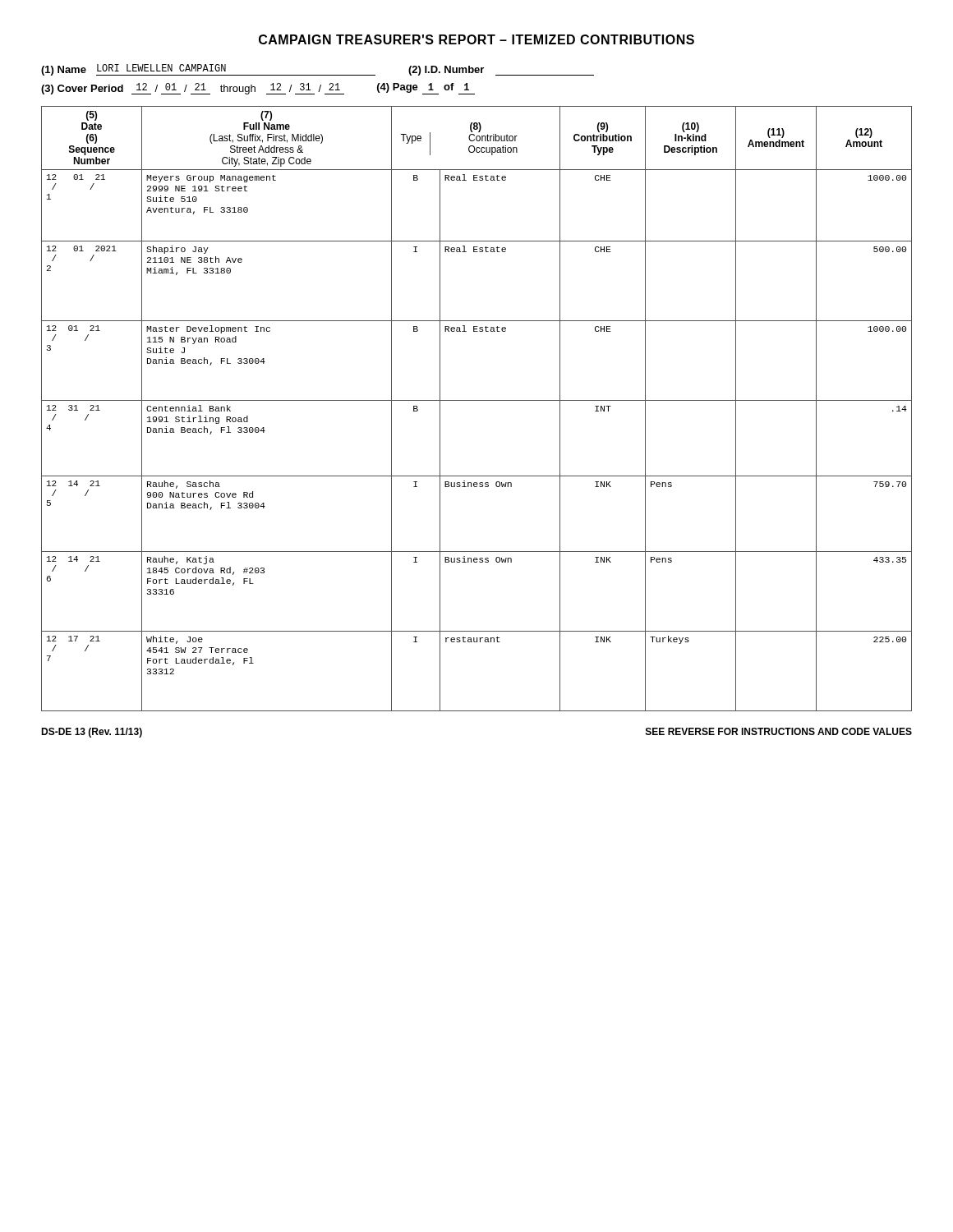Locate the passage starting "(1) Name LORI LEWELLEN CAMPAIGN (2)"
Viewport: 953px width, 1232px height.
[318, 69]
